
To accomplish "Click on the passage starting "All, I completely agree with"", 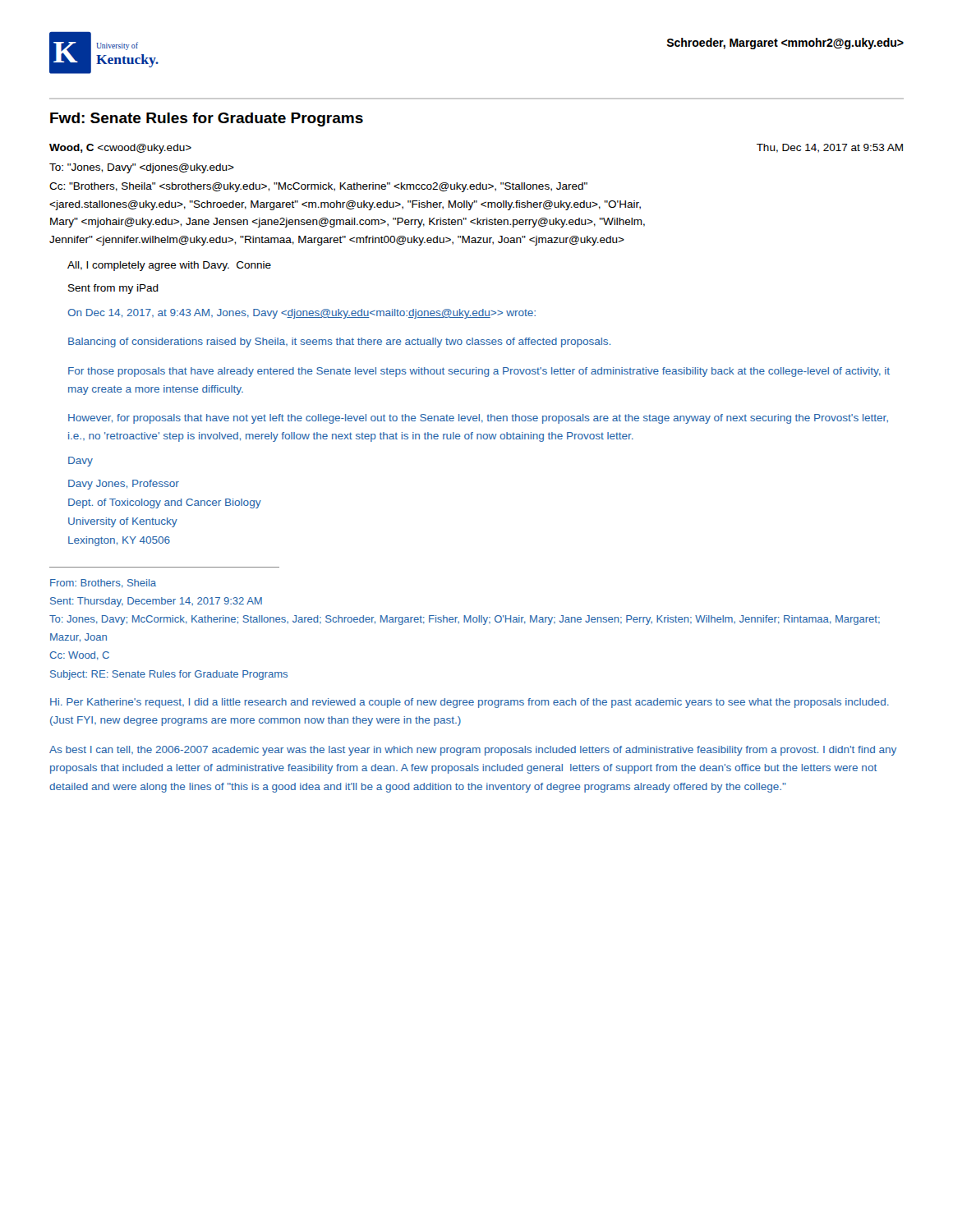I will pos(169,265).
